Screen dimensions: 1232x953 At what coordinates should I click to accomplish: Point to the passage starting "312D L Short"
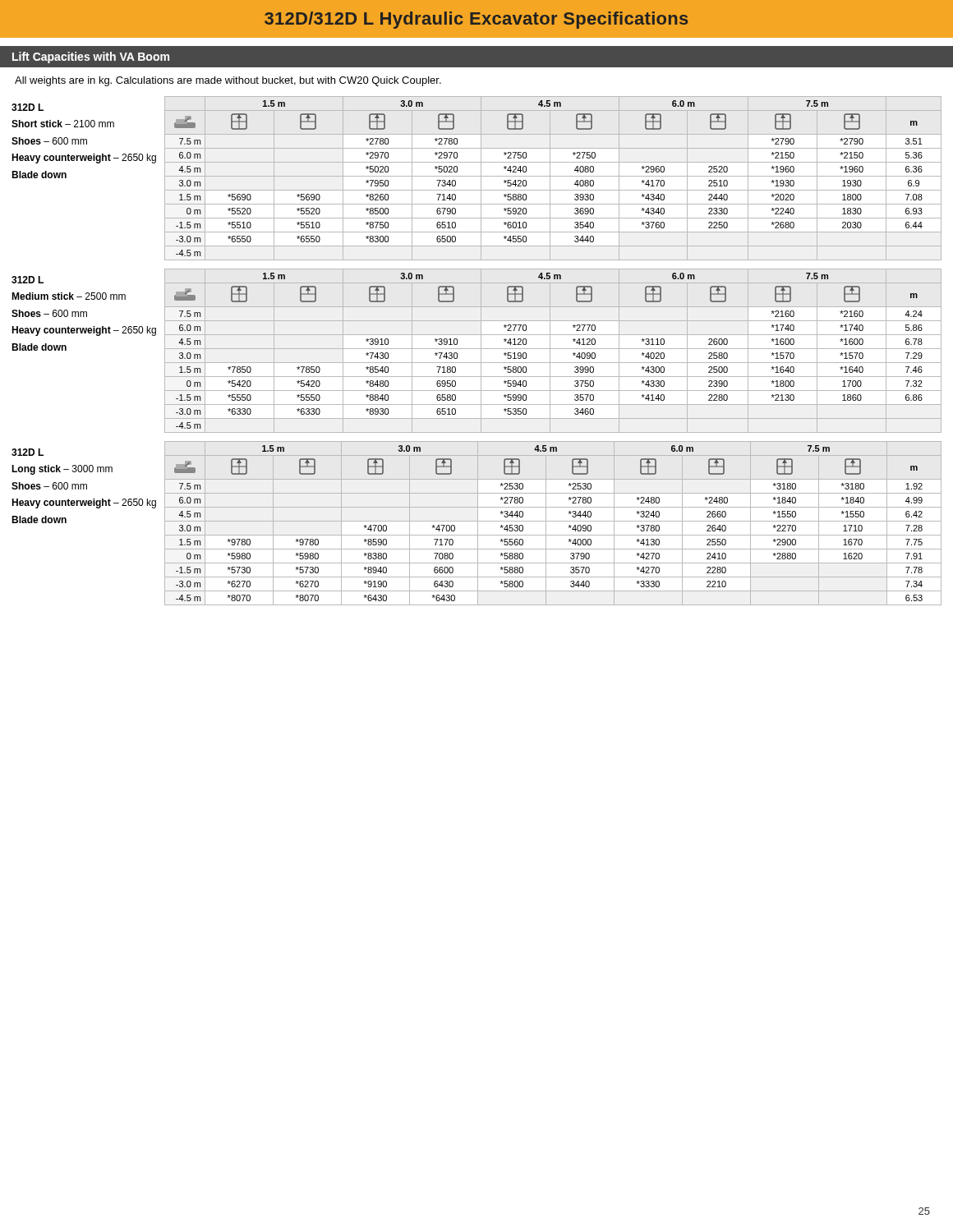(84, 141)
